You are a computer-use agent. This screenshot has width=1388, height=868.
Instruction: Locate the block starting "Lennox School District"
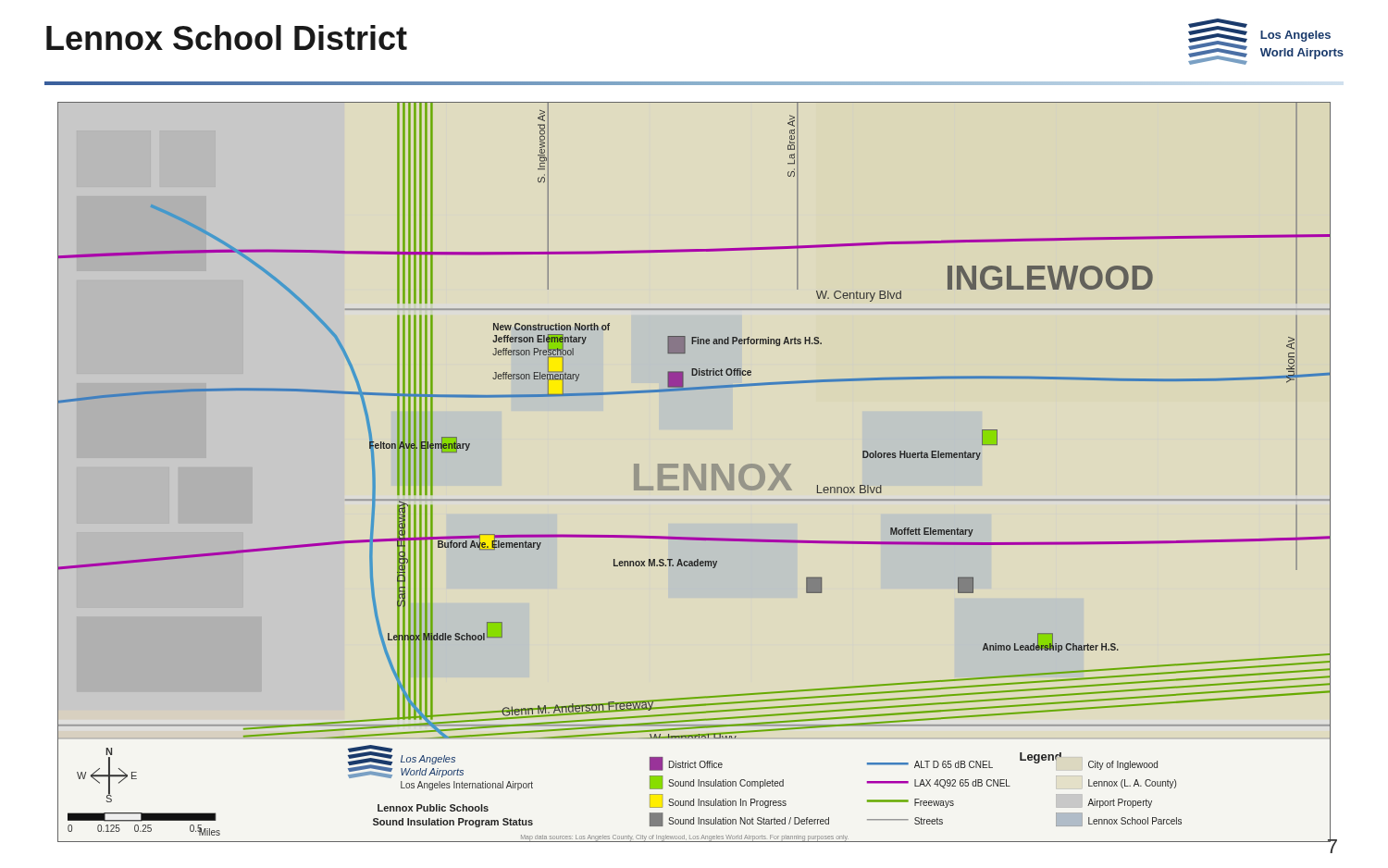(226, 38)
